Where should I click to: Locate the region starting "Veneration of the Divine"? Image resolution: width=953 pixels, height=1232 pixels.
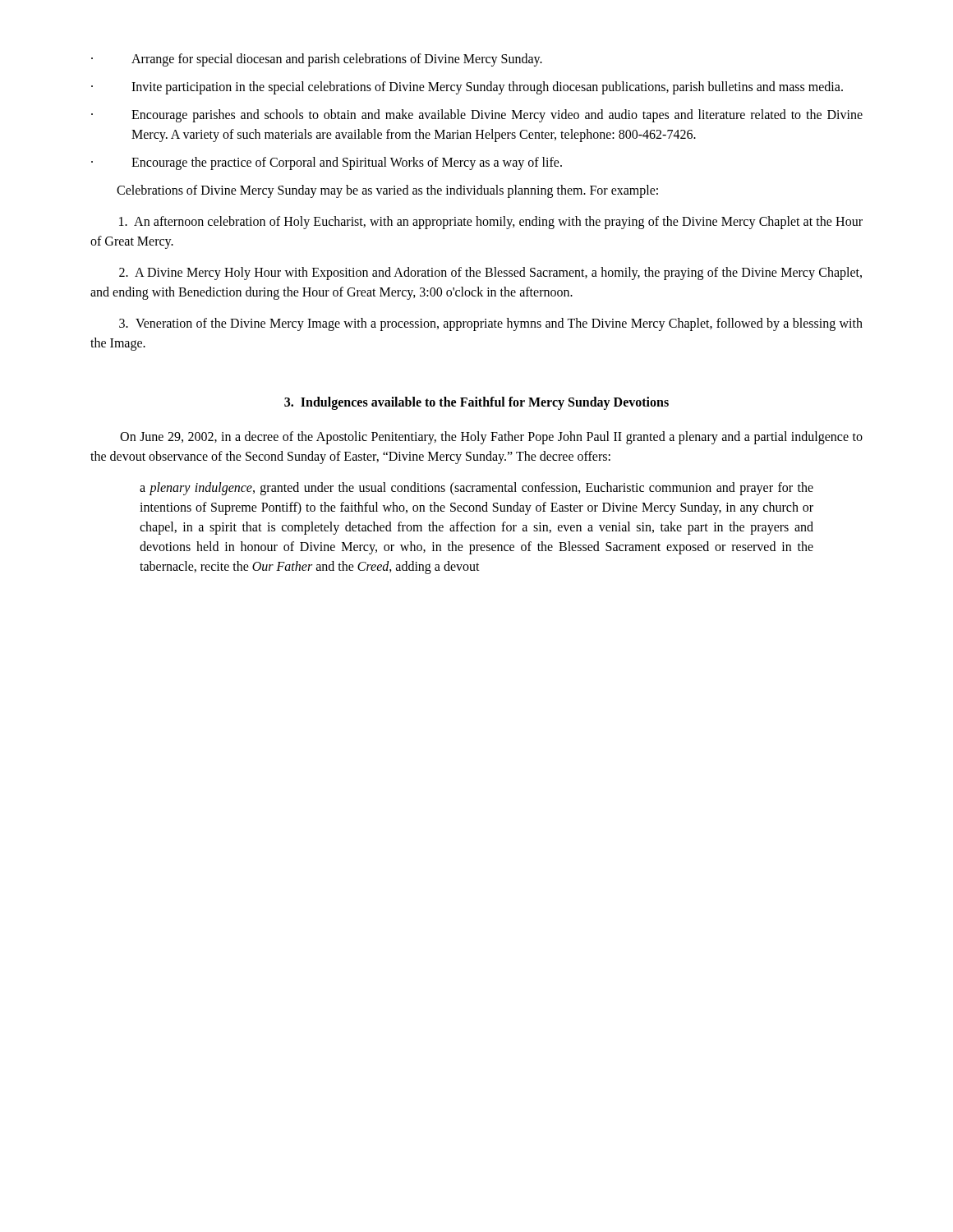click(x=476, y=333)
